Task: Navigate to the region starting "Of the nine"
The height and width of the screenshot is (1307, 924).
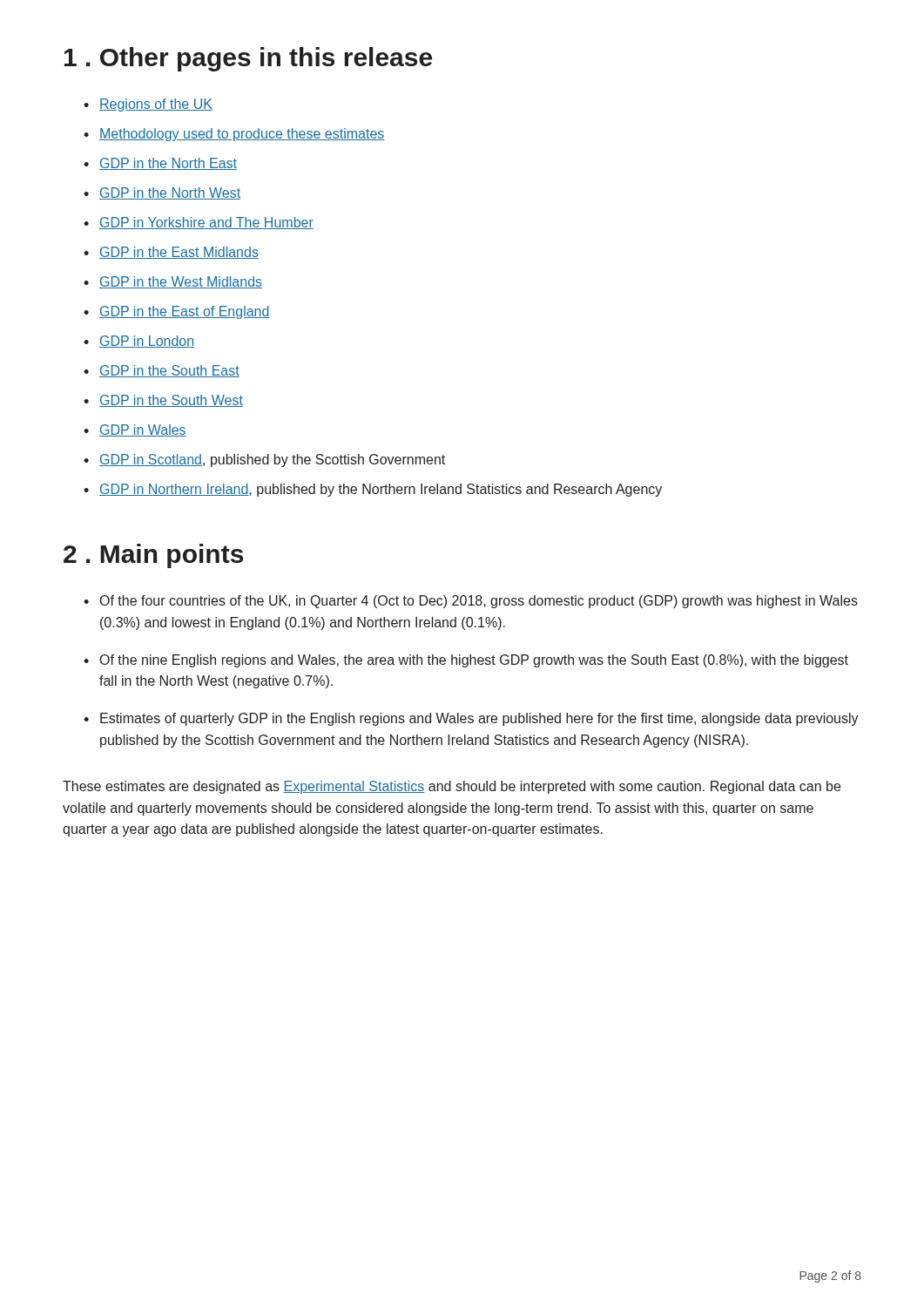Action: (472, 671)
